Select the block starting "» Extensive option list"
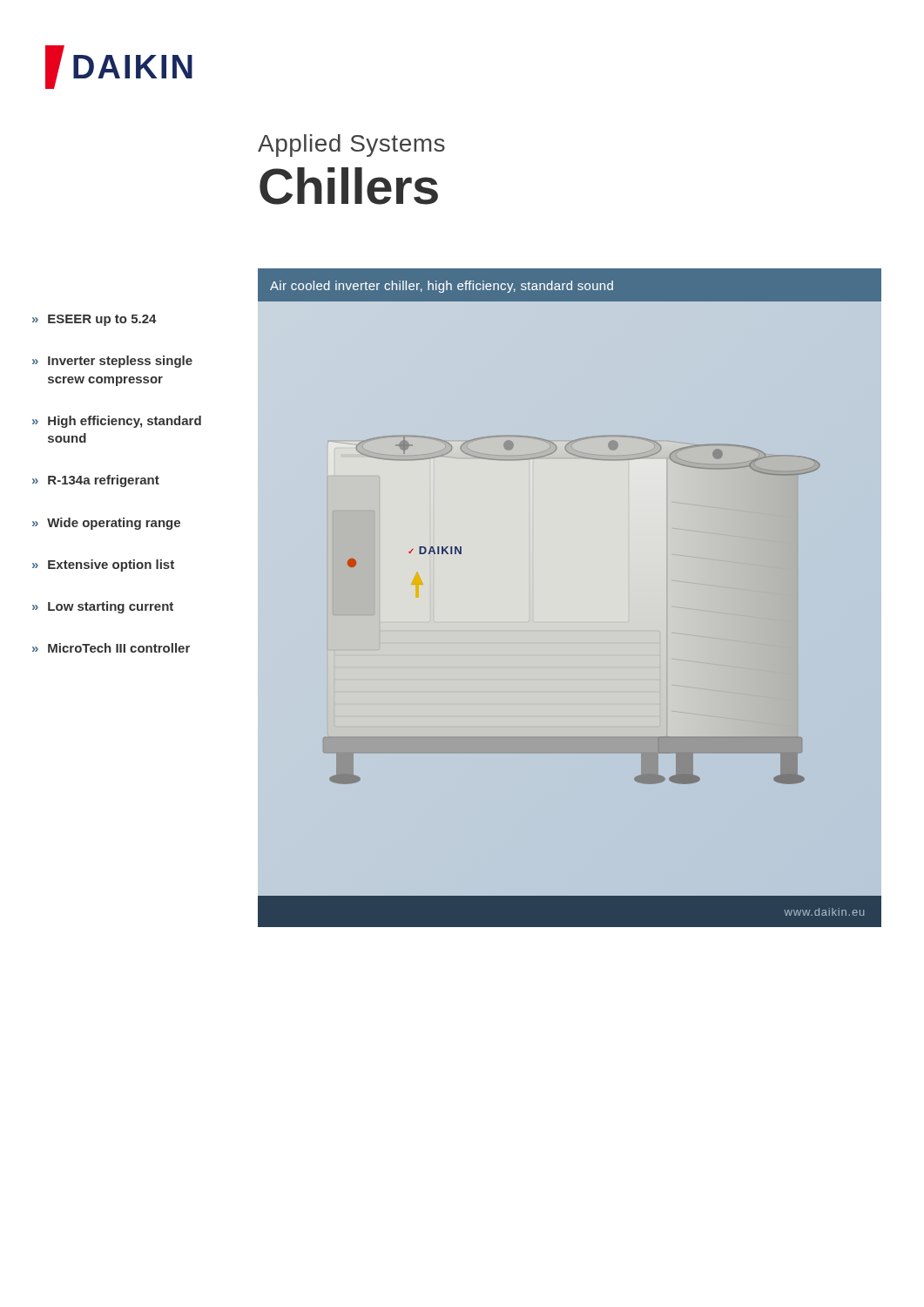The height and width of the screenshot is (1307, 924). point(103,565)
